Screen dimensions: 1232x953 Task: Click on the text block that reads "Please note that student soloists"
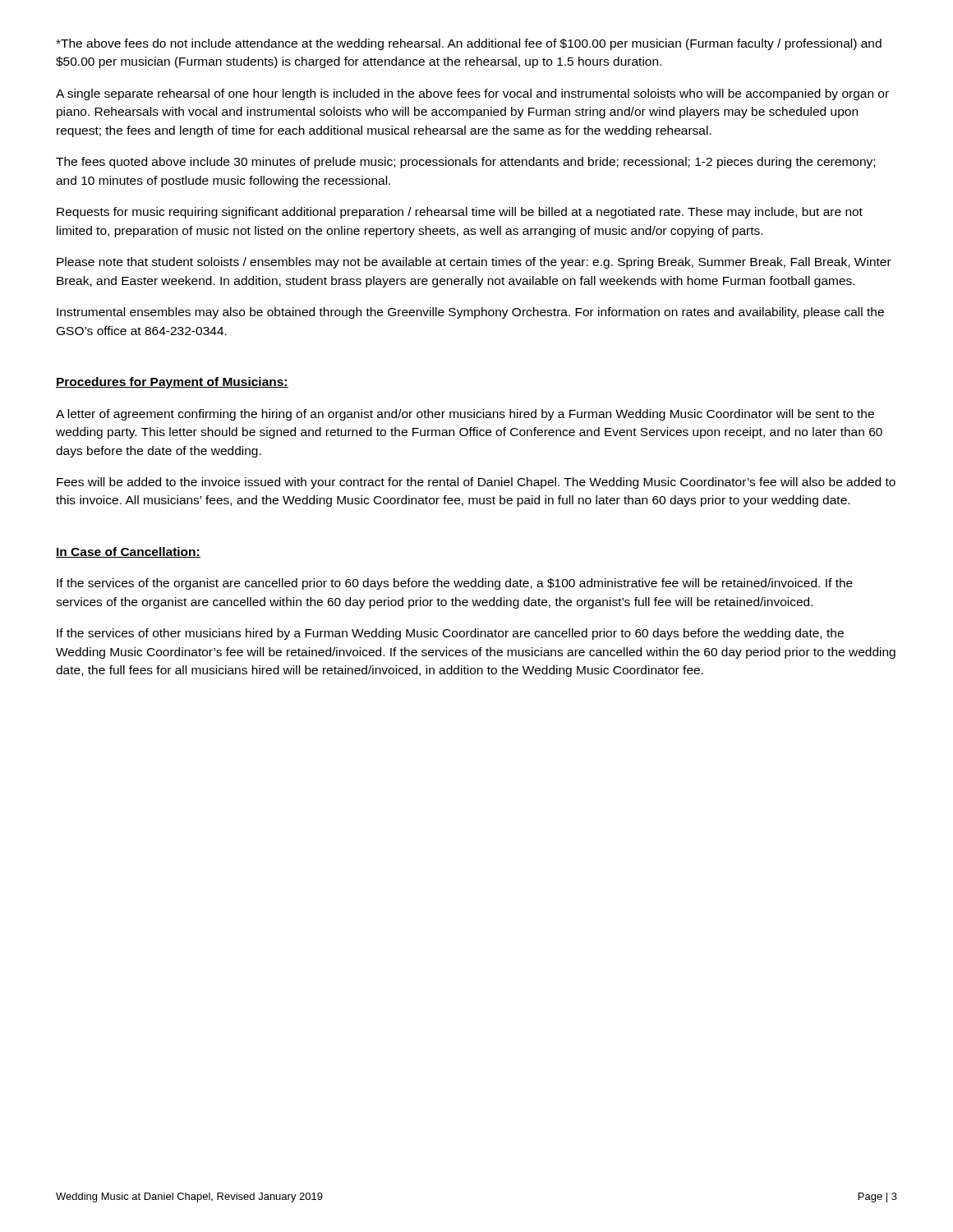point(473,271)
